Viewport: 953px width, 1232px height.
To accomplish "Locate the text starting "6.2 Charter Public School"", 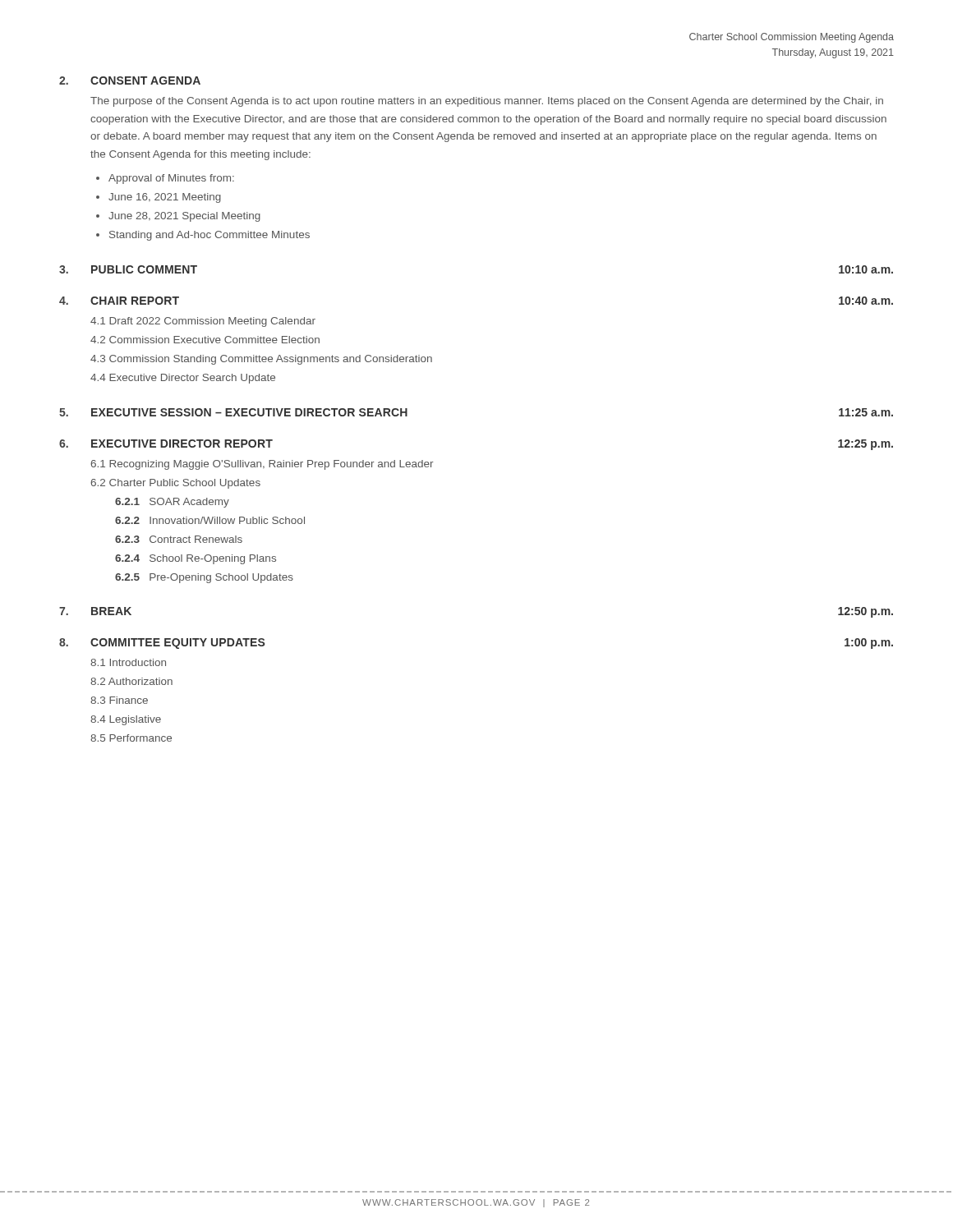I will tap(175, 482).
